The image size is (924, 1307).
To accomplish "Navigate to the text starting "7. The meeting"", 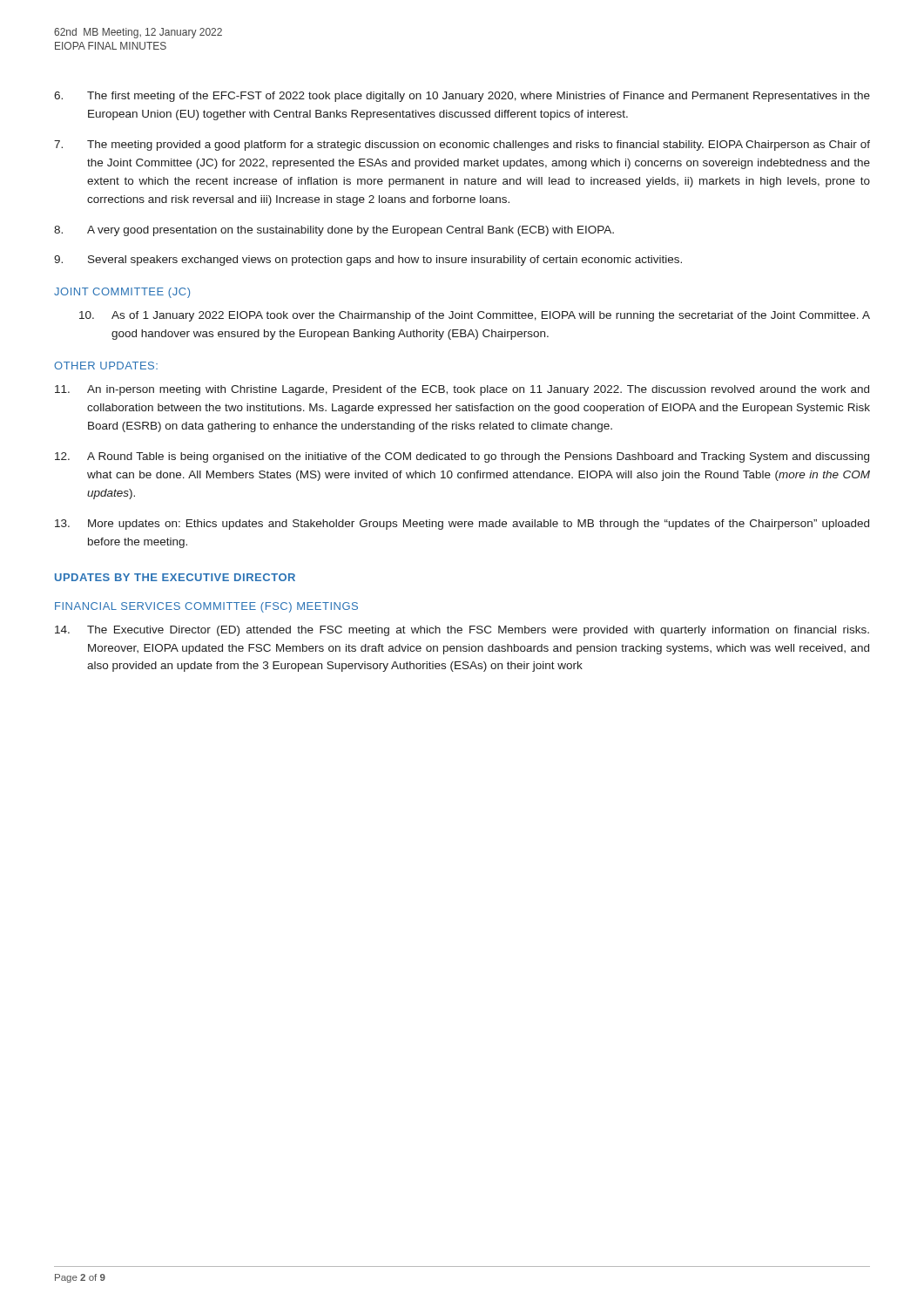I will tap(462, 172).
